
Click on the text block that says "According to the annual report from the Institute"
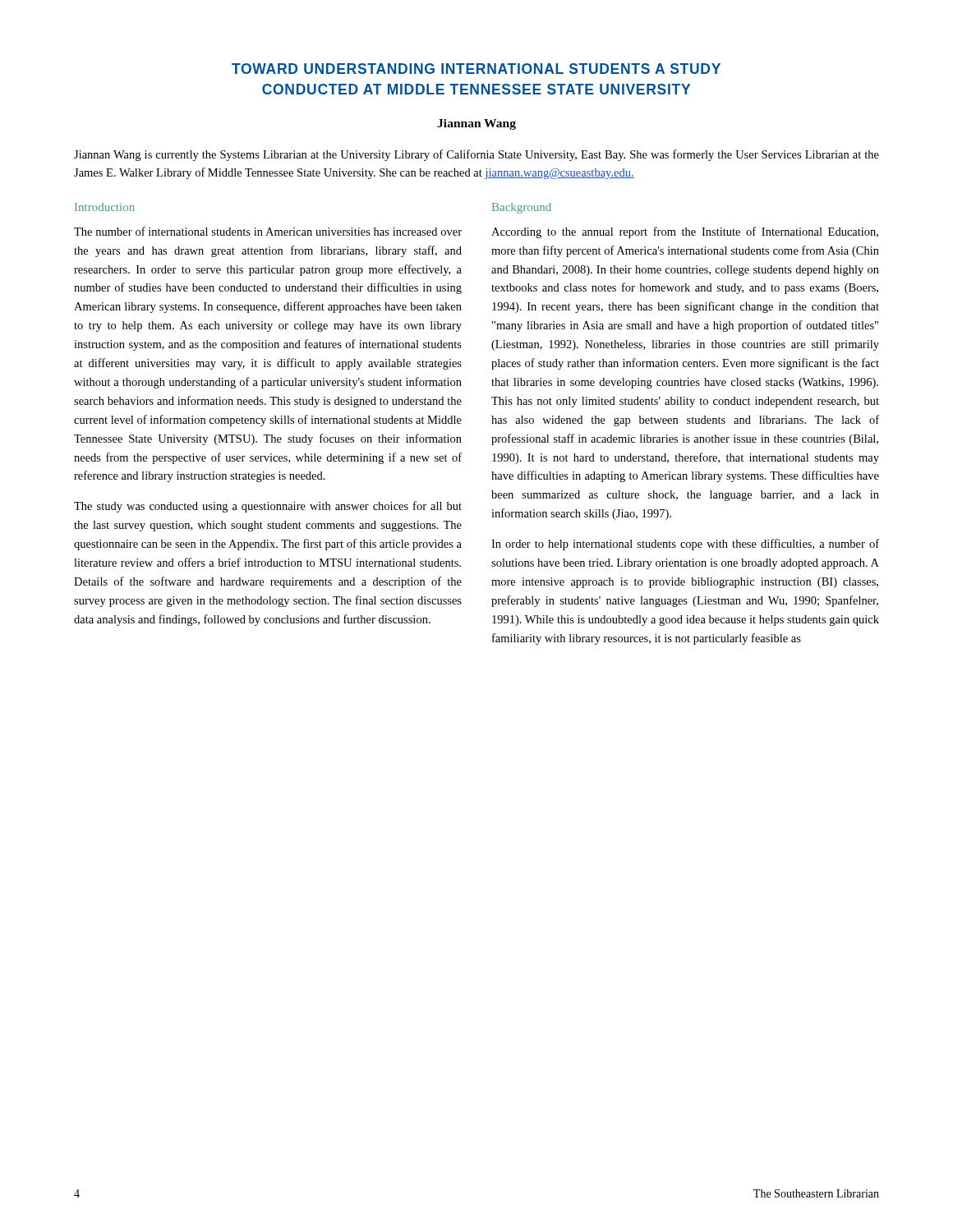click(685, 372)
